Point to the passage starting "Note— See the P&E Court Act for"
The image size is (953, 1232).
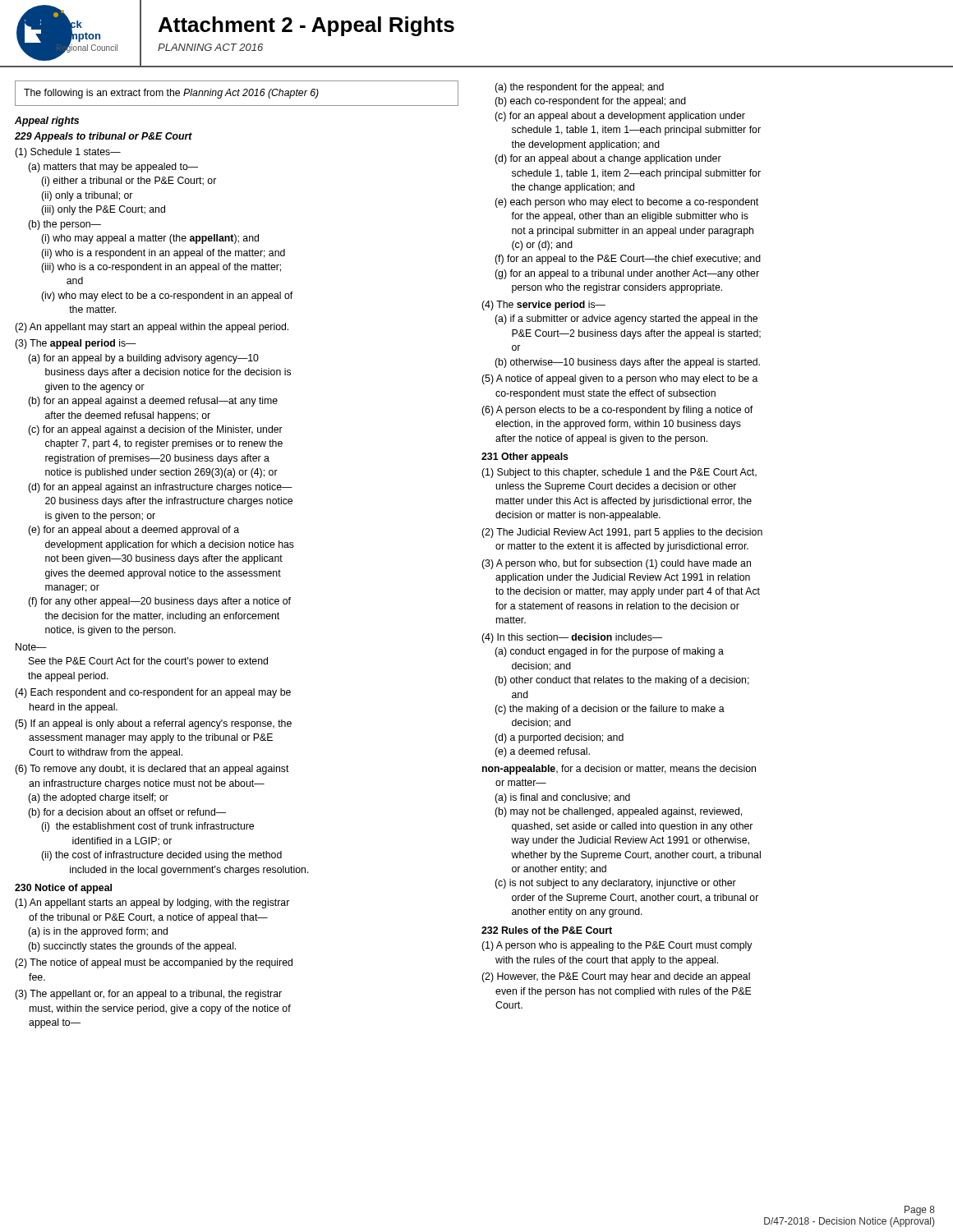pos(237,662)
